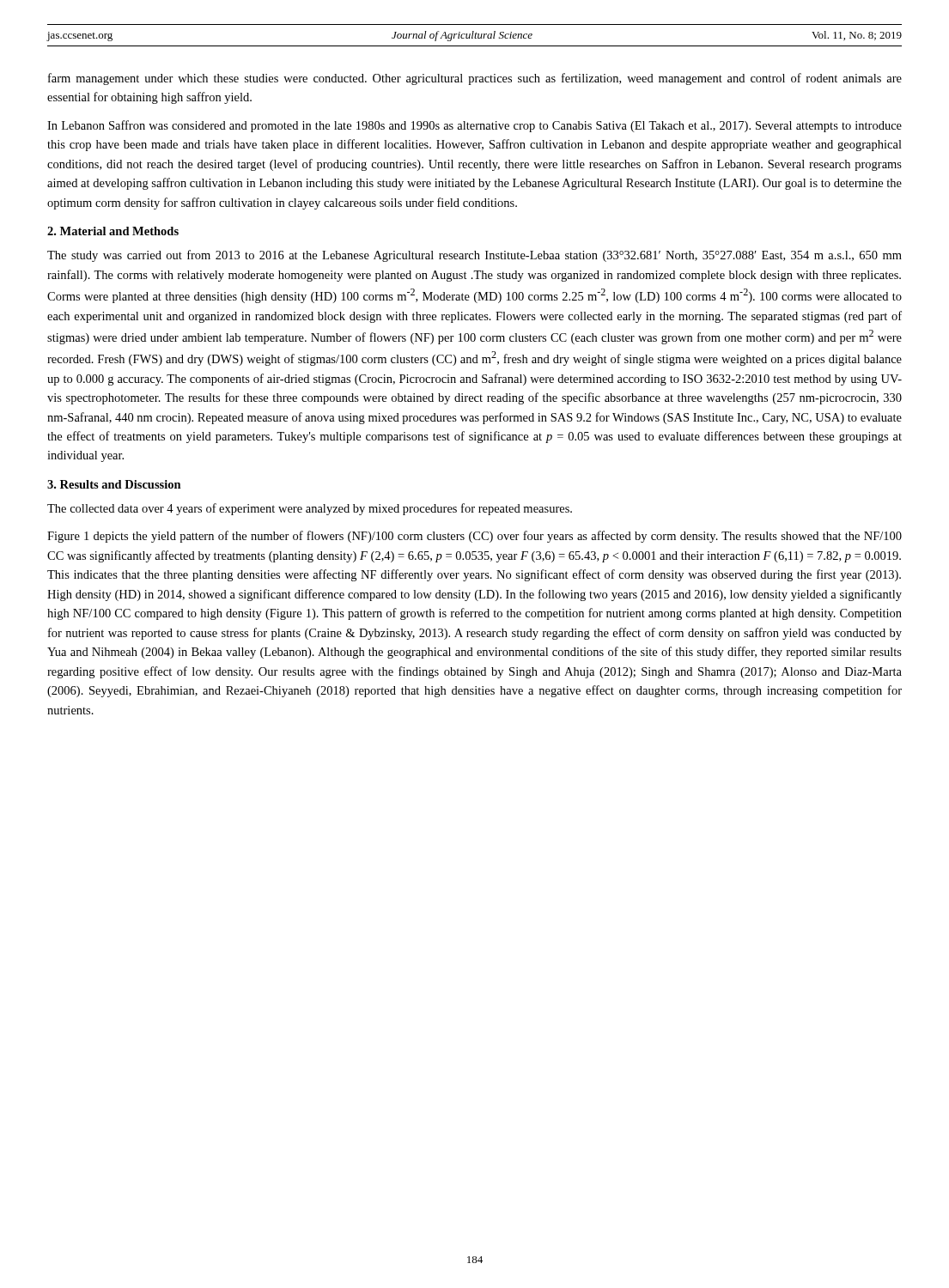This screenshot has width=949, height=1288.
Task: Find the text starting "Figure 1 depicts the yield"
Action: click(474, 623)
